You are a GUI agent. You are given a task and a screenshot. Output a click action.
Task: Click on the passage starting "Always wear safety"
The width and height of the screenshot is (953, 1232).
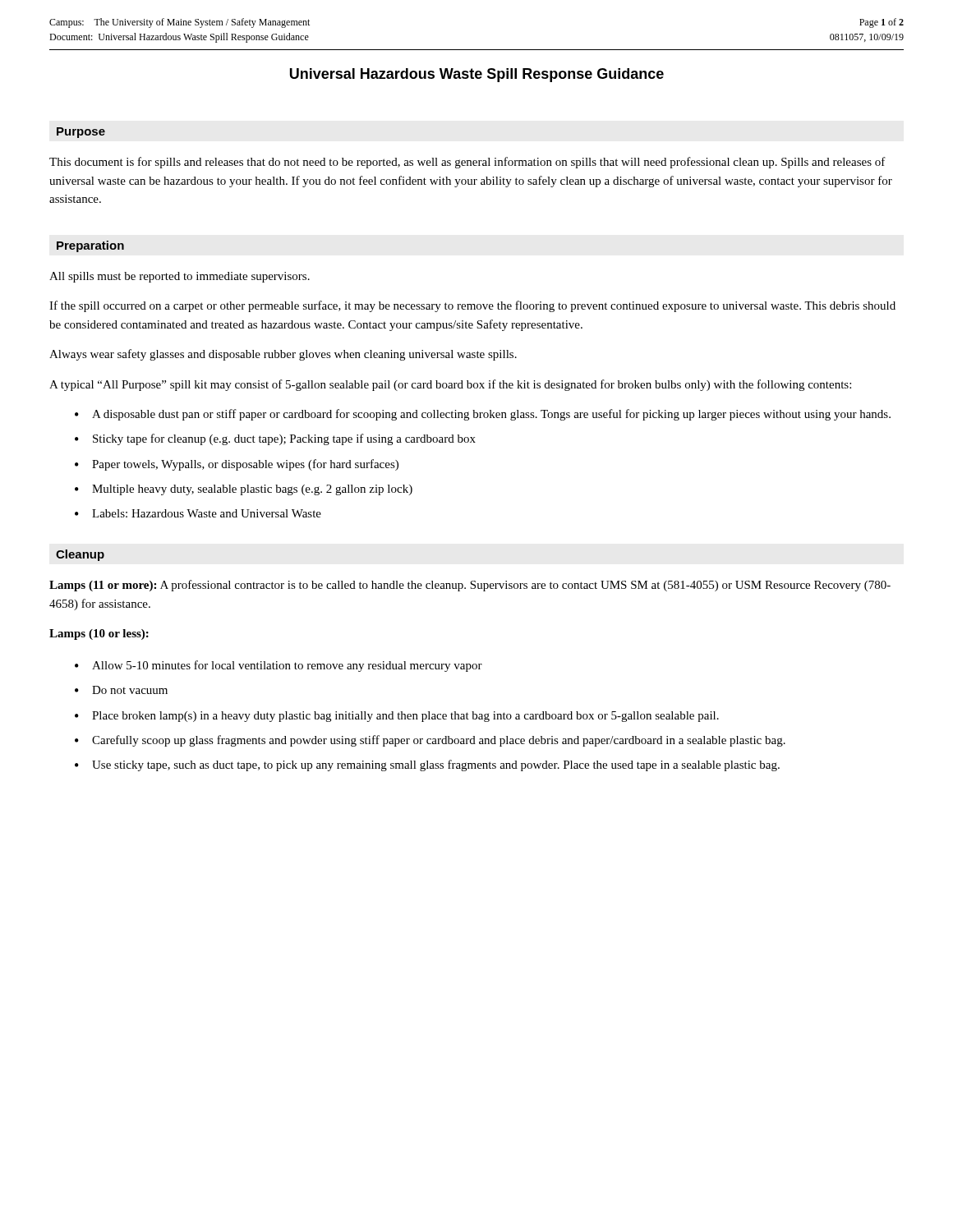(283, 354)
